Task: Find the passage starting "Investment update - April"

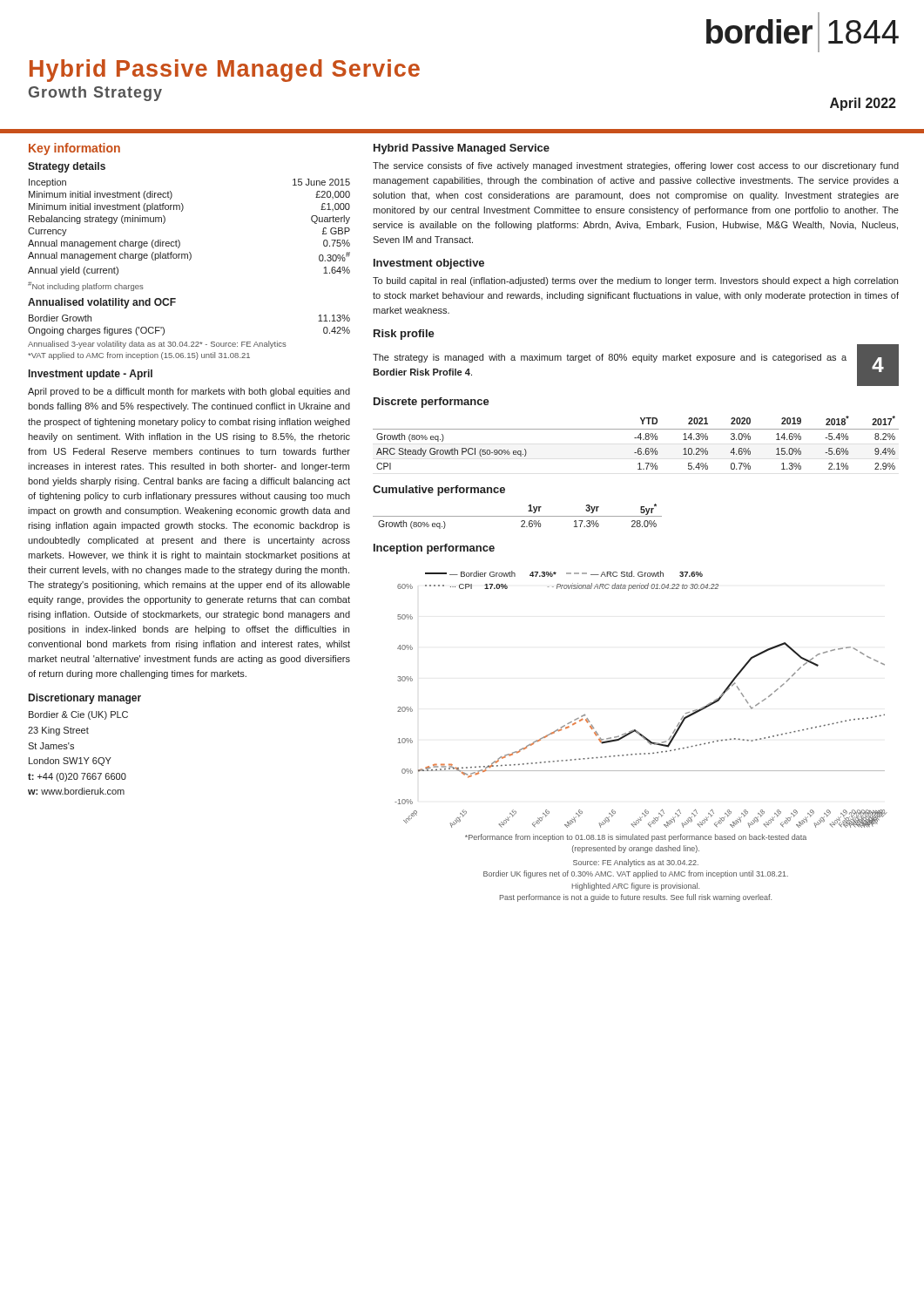Action: tap(90, 374)
